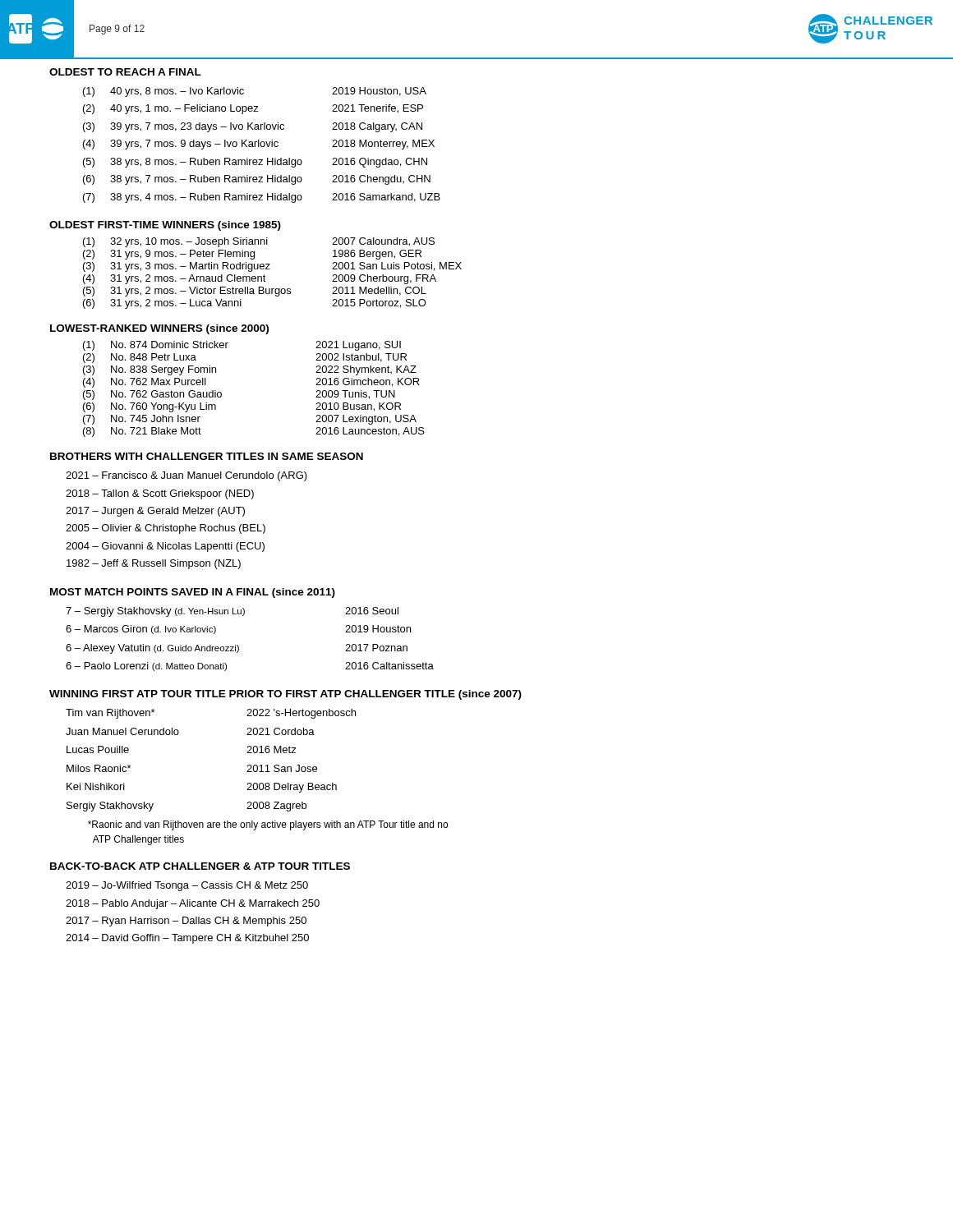Find the text starting "6 – Marcos Giron (d. Ivo"
Image resolution: width=953 pixels, height=1232 pixels.
click(x=140, y=630)
